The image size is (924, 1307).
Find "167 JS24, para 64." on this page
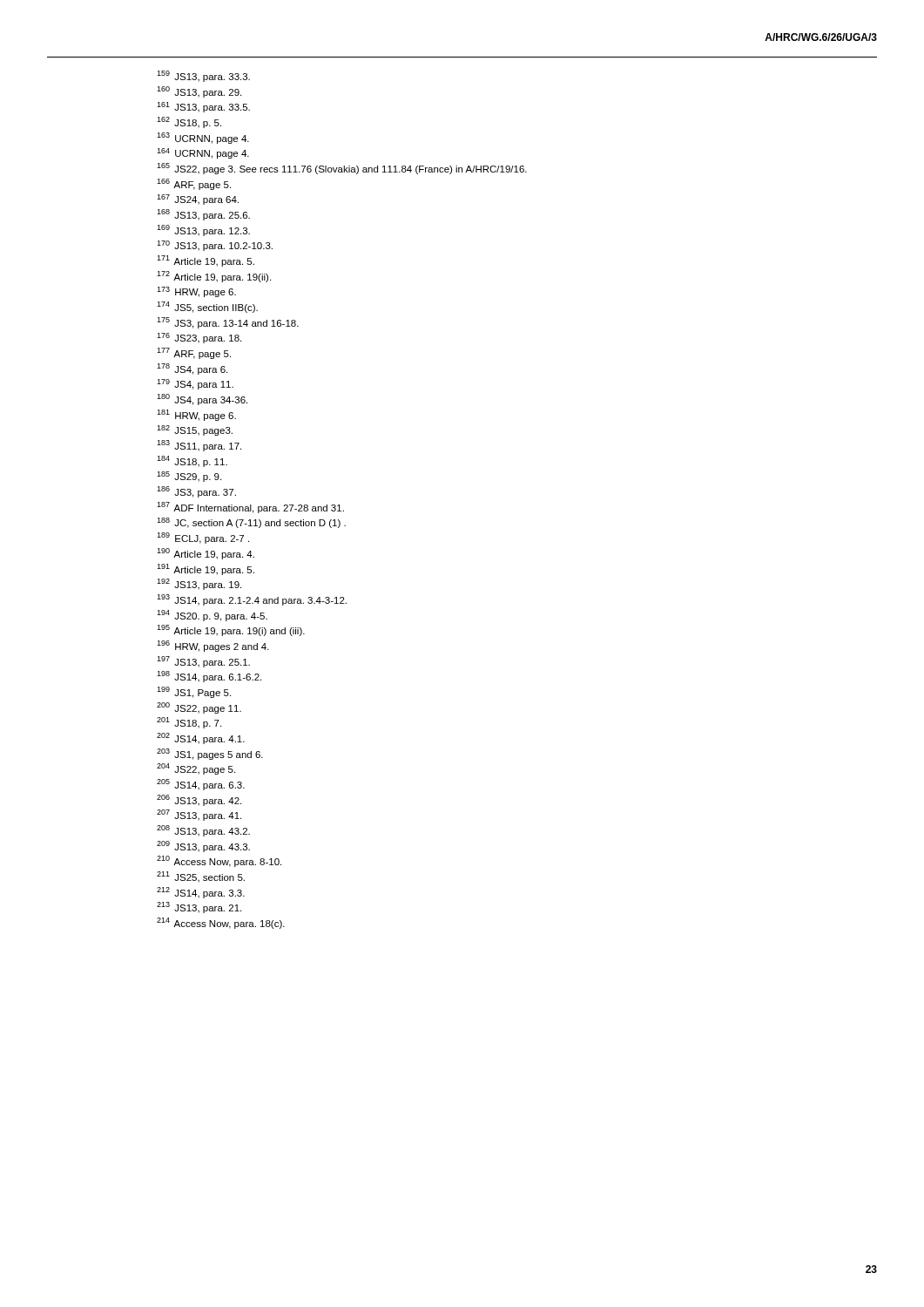click(x=198, y=199)
